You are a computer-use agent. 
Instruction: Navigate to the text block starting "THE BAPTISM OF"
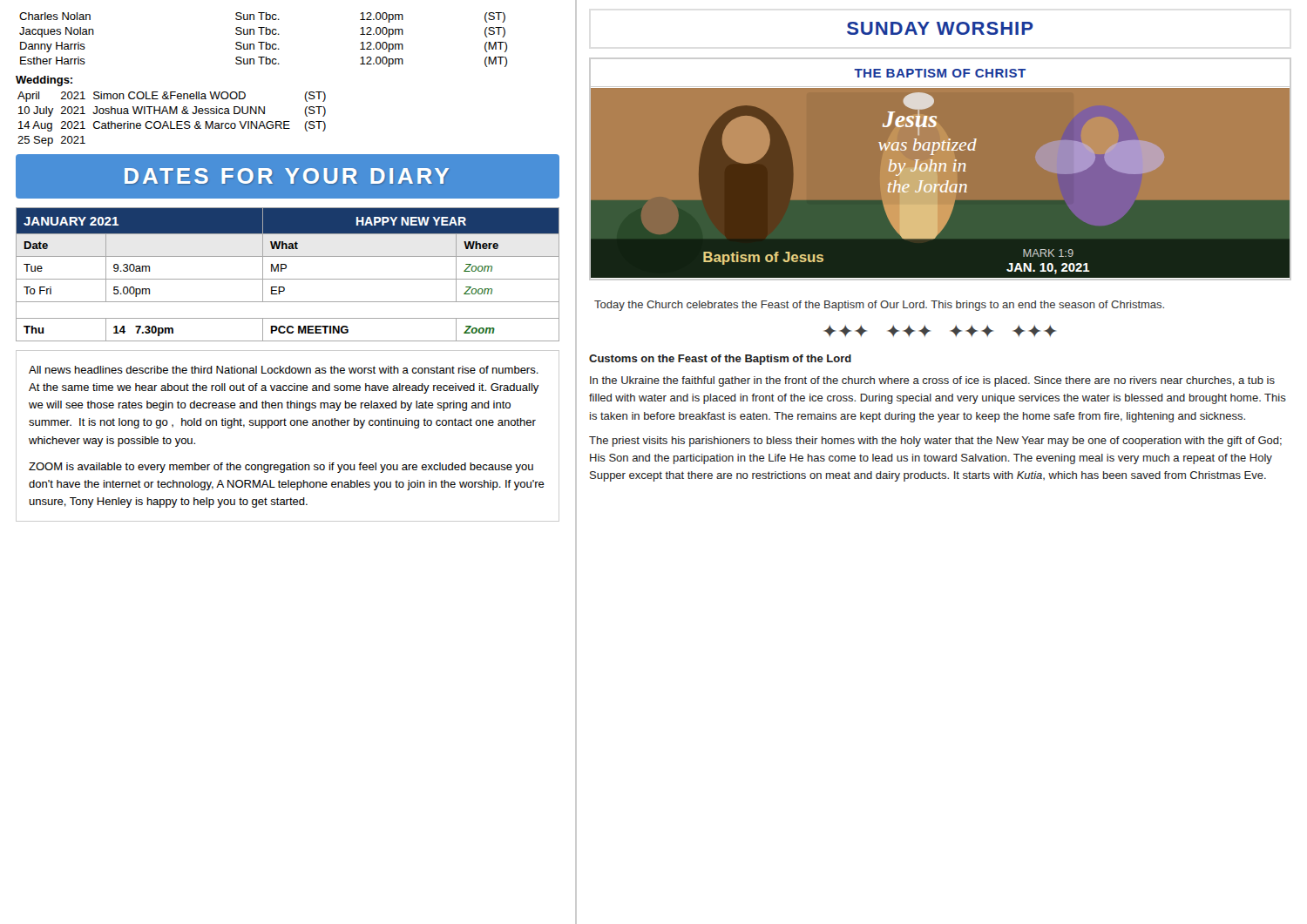tap(940, 73)
